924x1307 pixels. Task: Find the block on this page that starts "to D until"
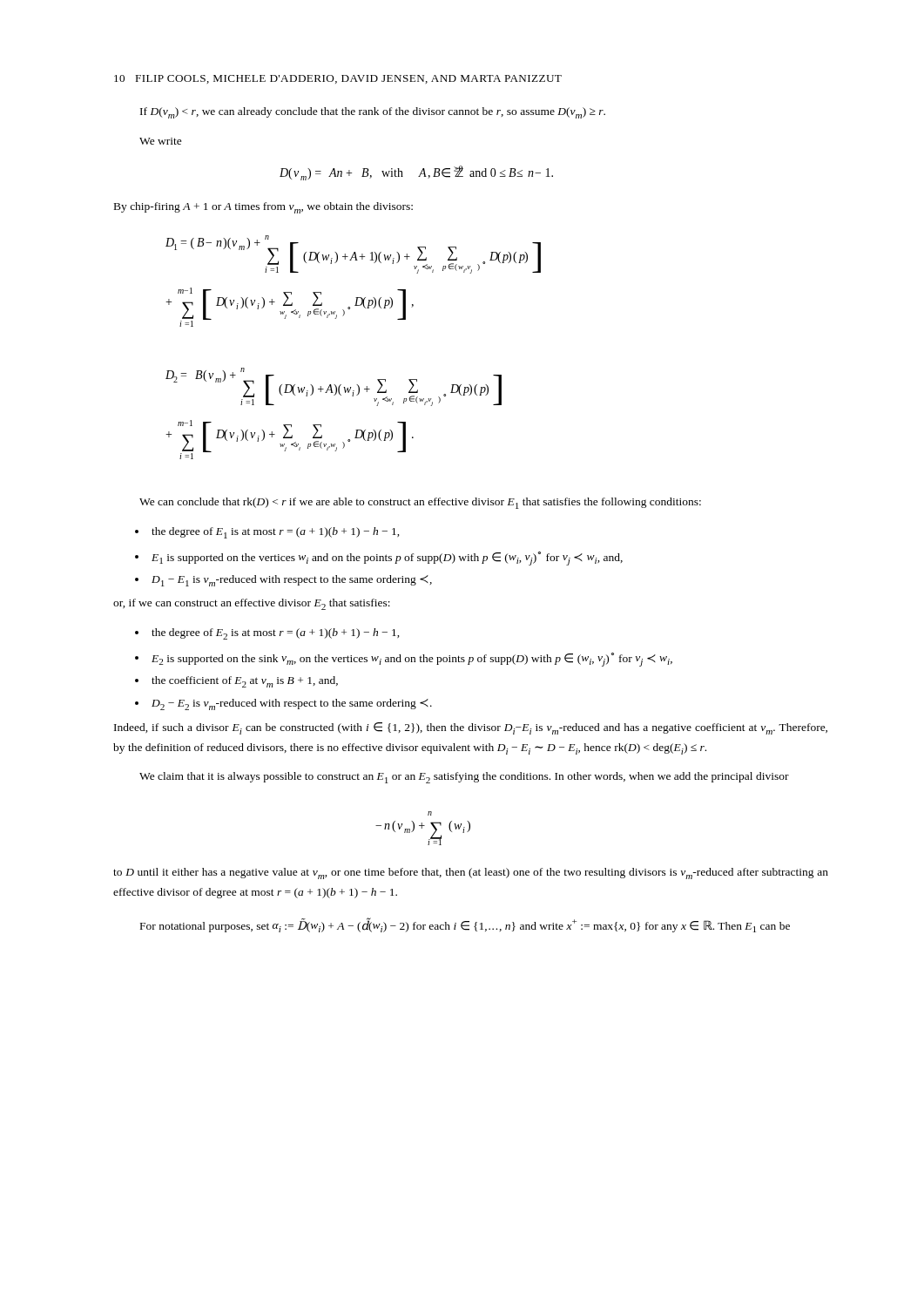(471, 882)
